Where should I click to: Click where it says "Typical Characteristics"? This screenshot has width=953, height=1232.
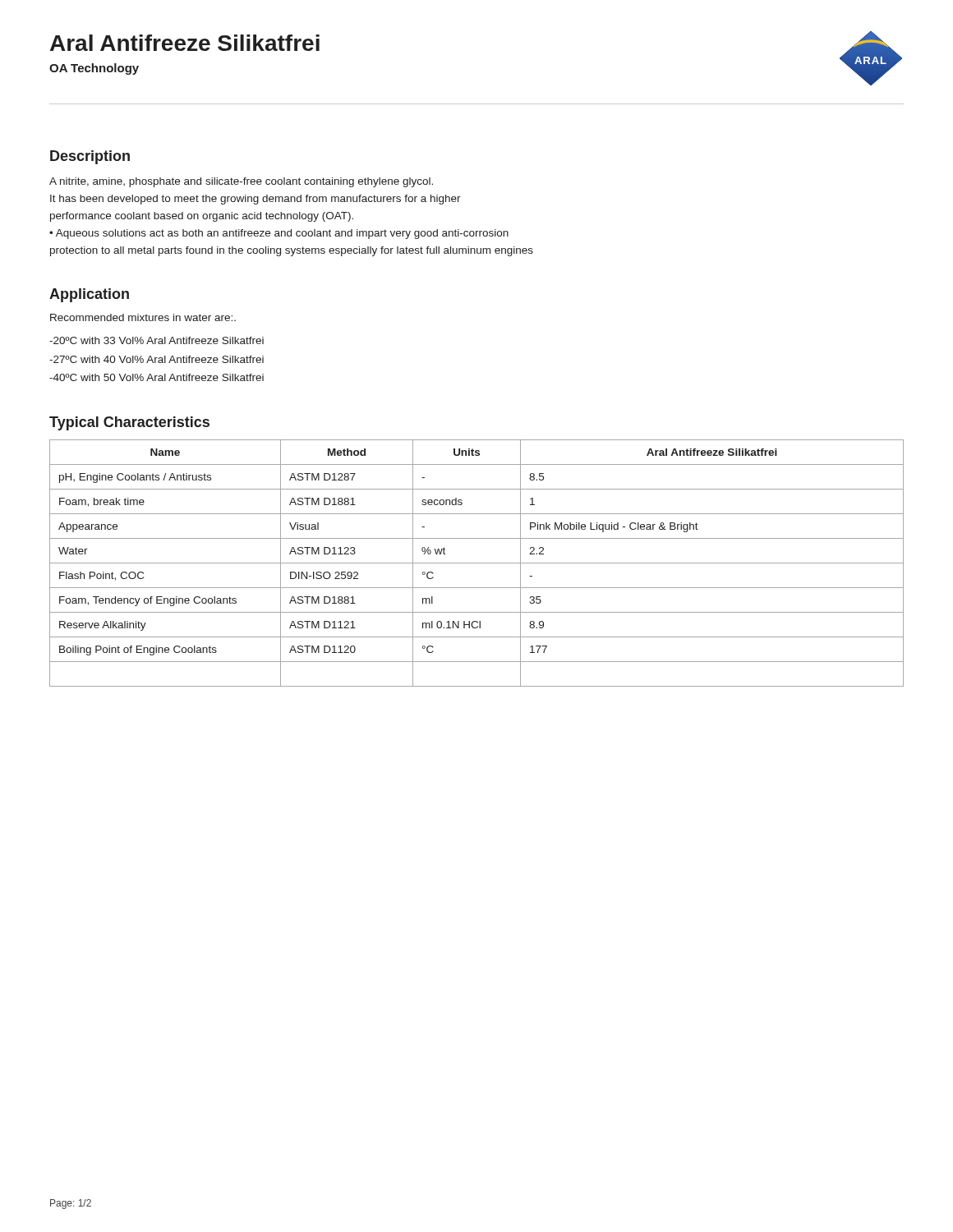(130, 423)
